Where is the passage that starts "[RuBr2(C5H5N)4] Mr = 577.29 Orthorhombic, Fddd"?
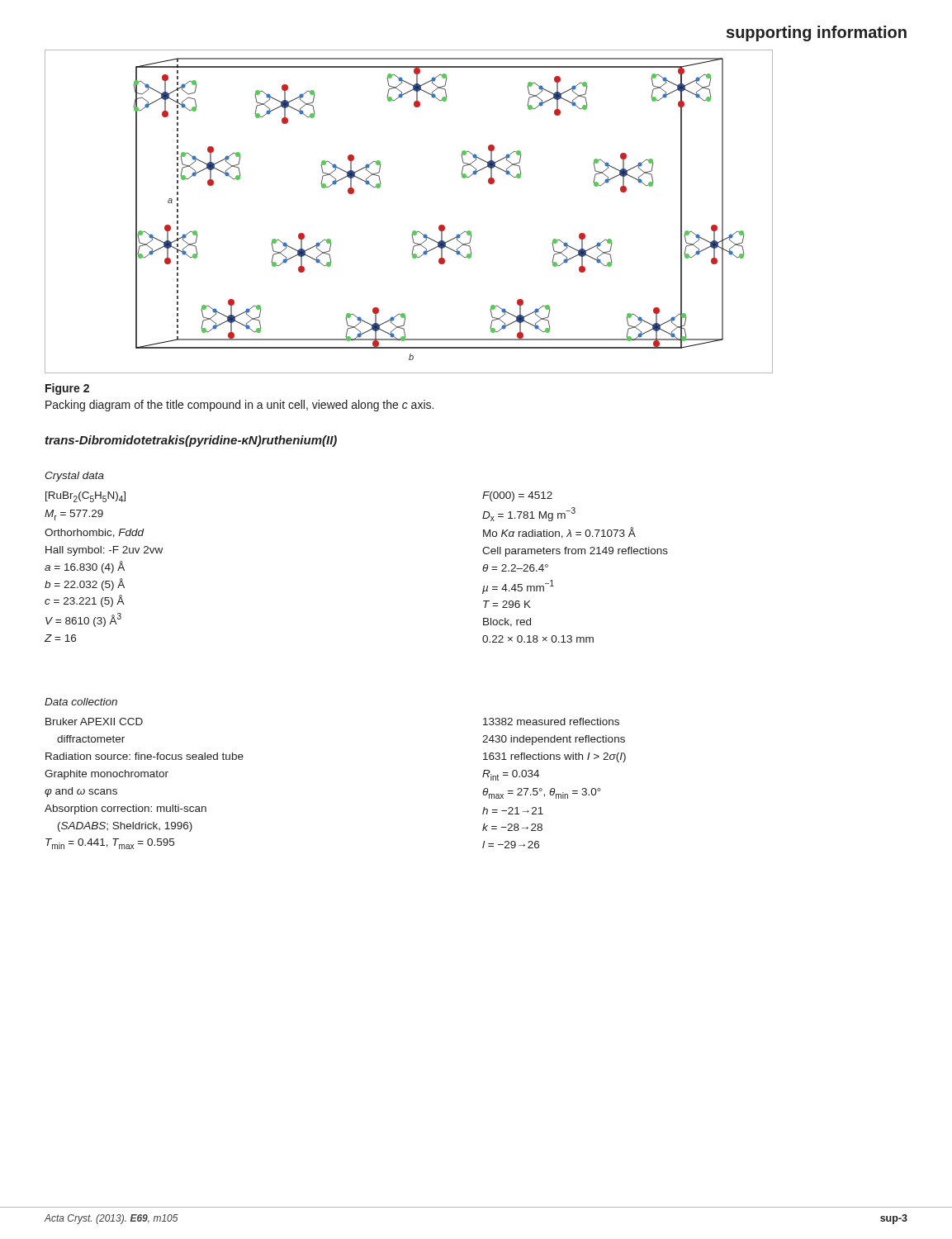 (104, 567)
